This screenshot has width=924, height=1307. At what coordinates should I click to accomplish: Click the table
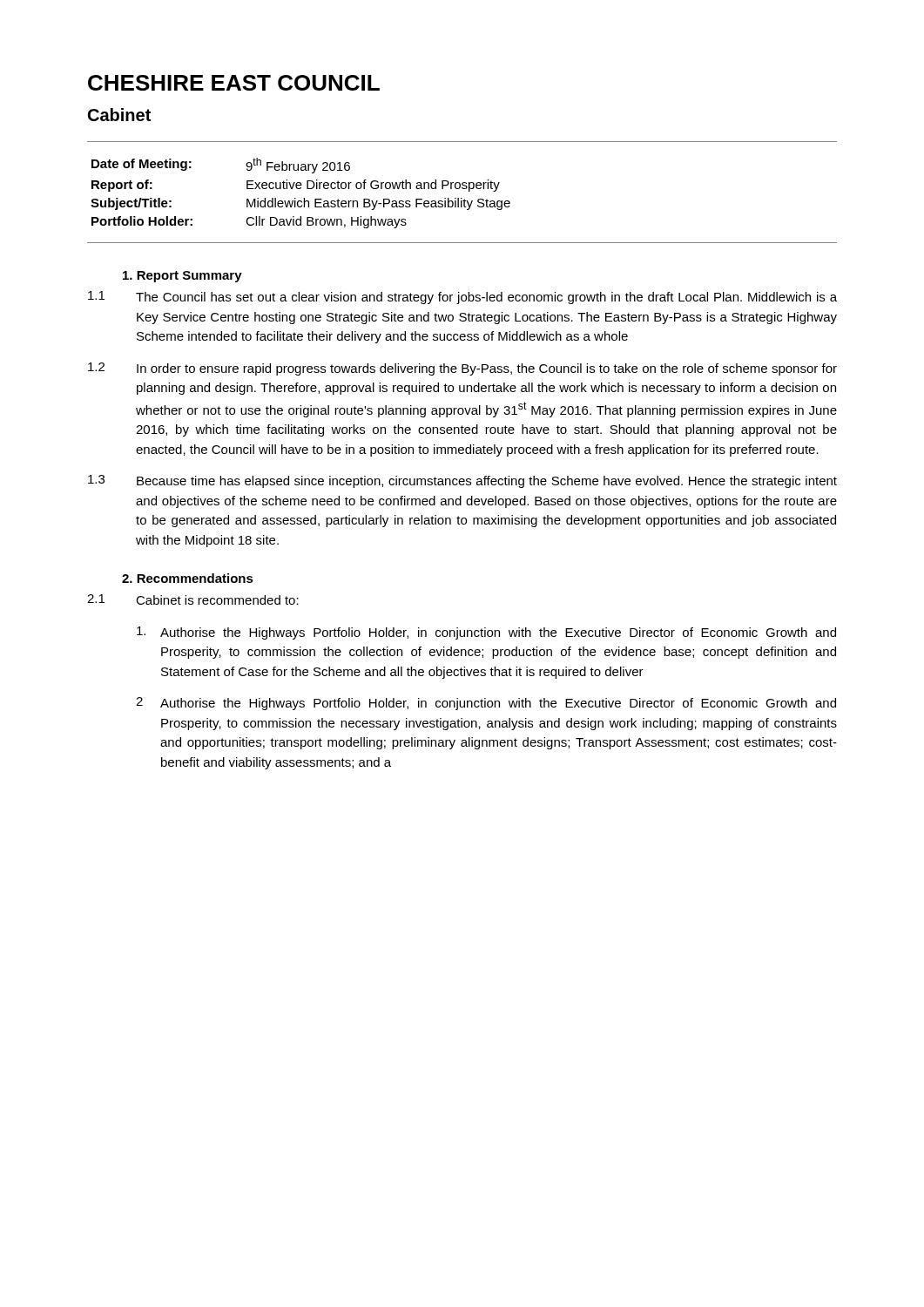pyautogui.click(x=462, y=192)
